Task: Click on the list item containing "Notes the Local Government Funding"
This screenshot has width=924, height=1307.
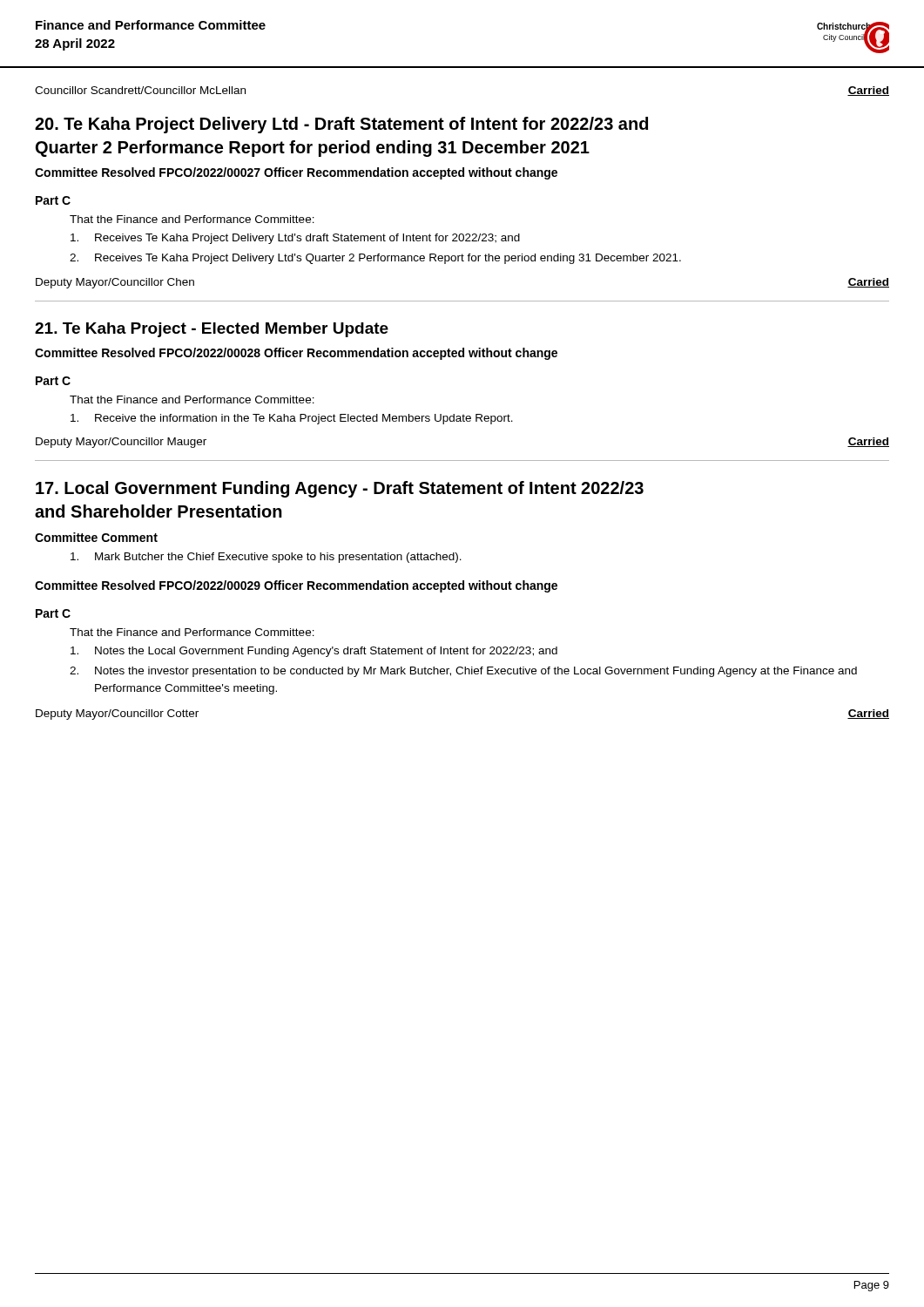Action: 479,650
